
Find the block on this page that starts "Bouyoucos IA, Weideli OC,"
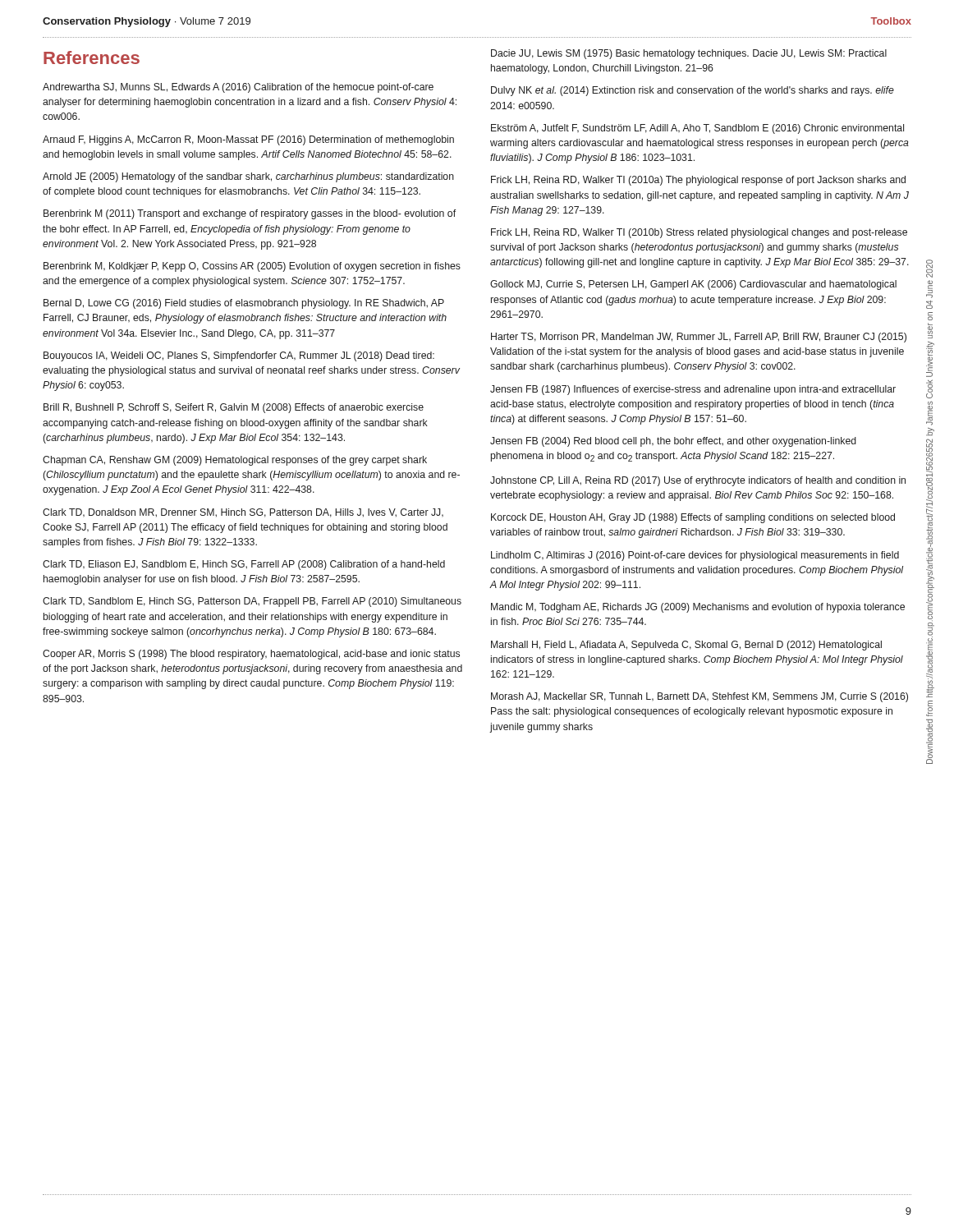pyautogui.click(x=251, y=370)
